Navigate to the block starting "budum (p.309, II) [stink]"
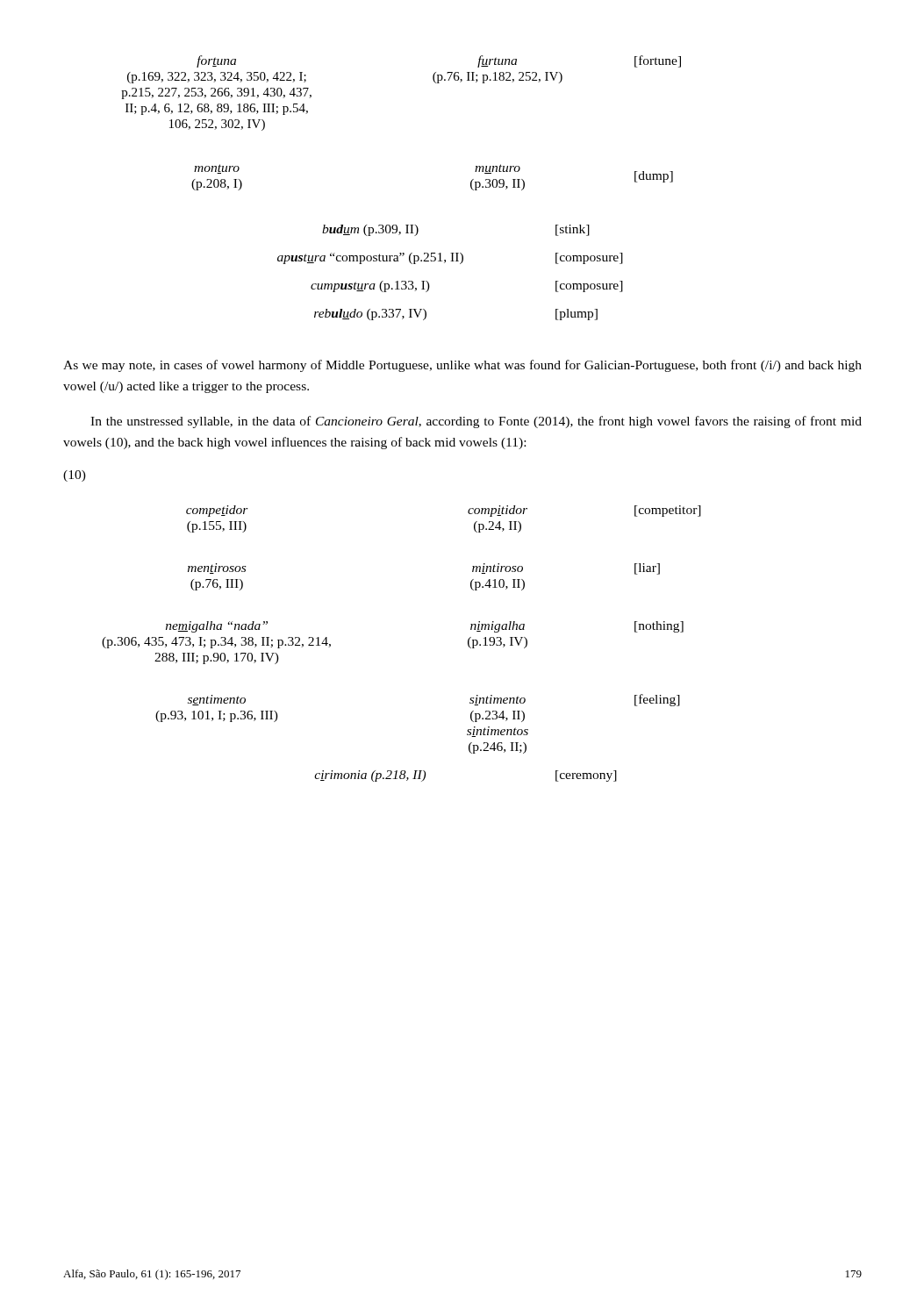Viewport: 924px width, 1316px height. 369,230
